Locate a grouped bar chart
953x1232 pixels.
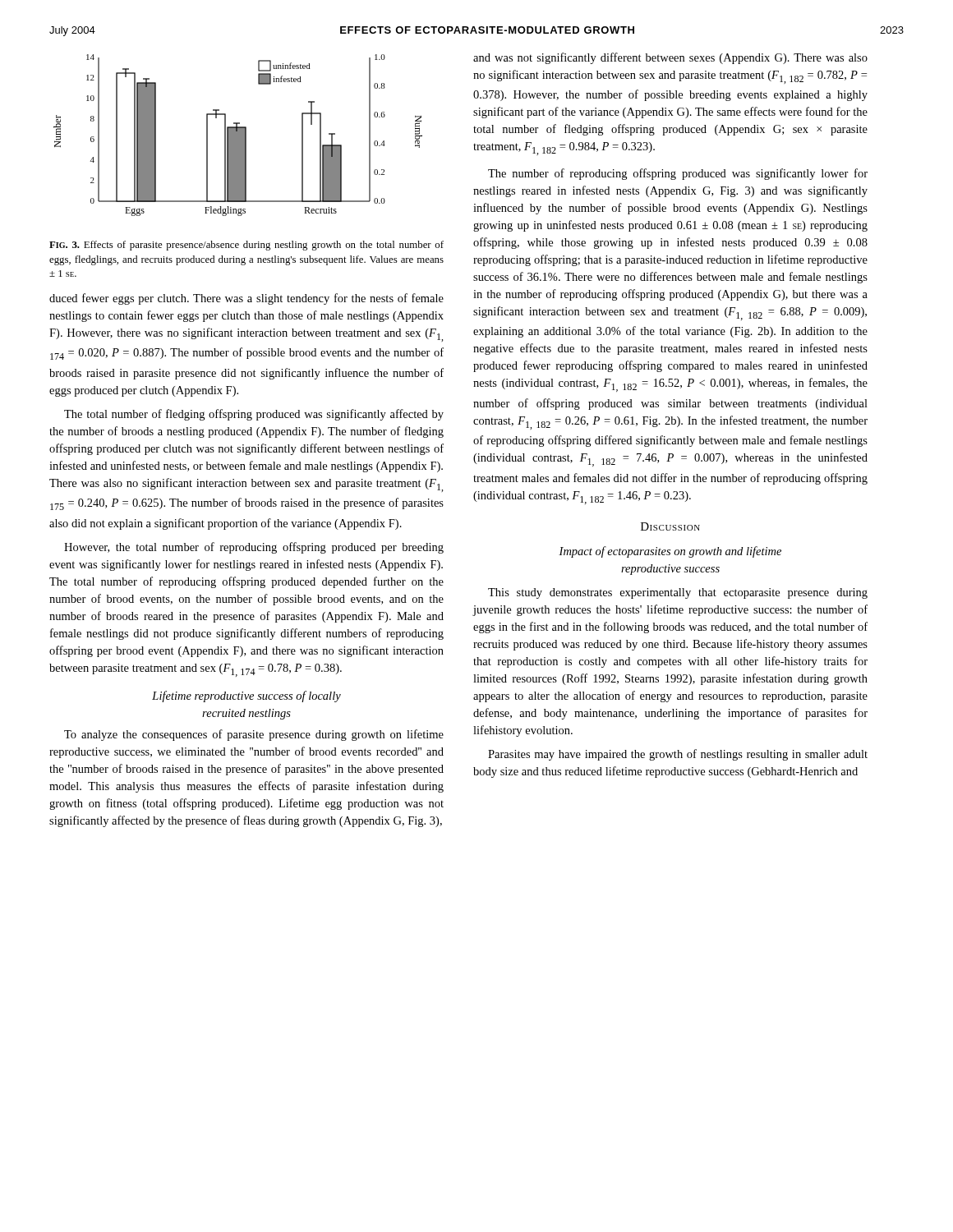coord(238,142)
